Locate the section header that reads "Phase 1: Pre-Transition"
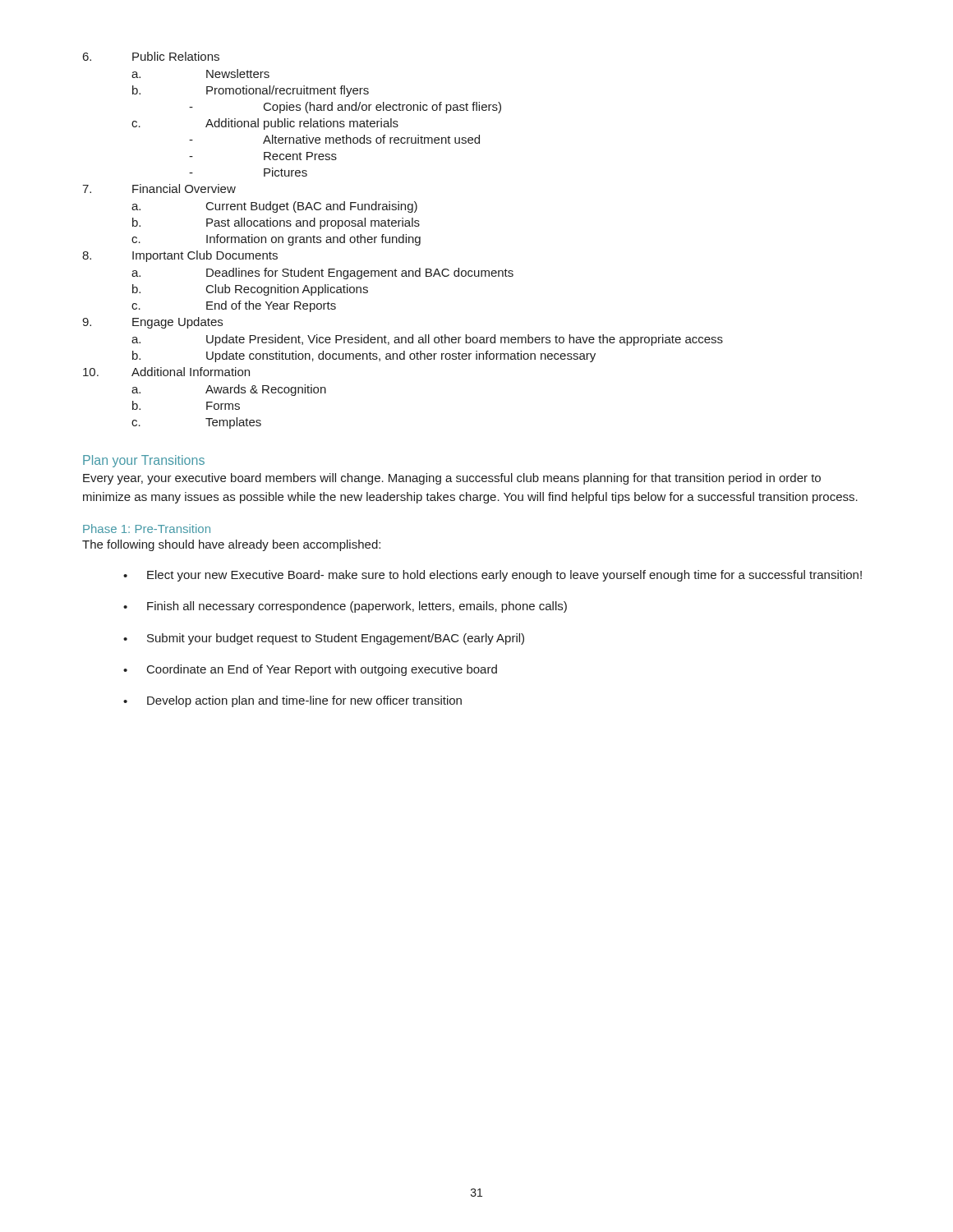Image resolution: width=953 pixels, height=1232 pixels. point(147,528)
